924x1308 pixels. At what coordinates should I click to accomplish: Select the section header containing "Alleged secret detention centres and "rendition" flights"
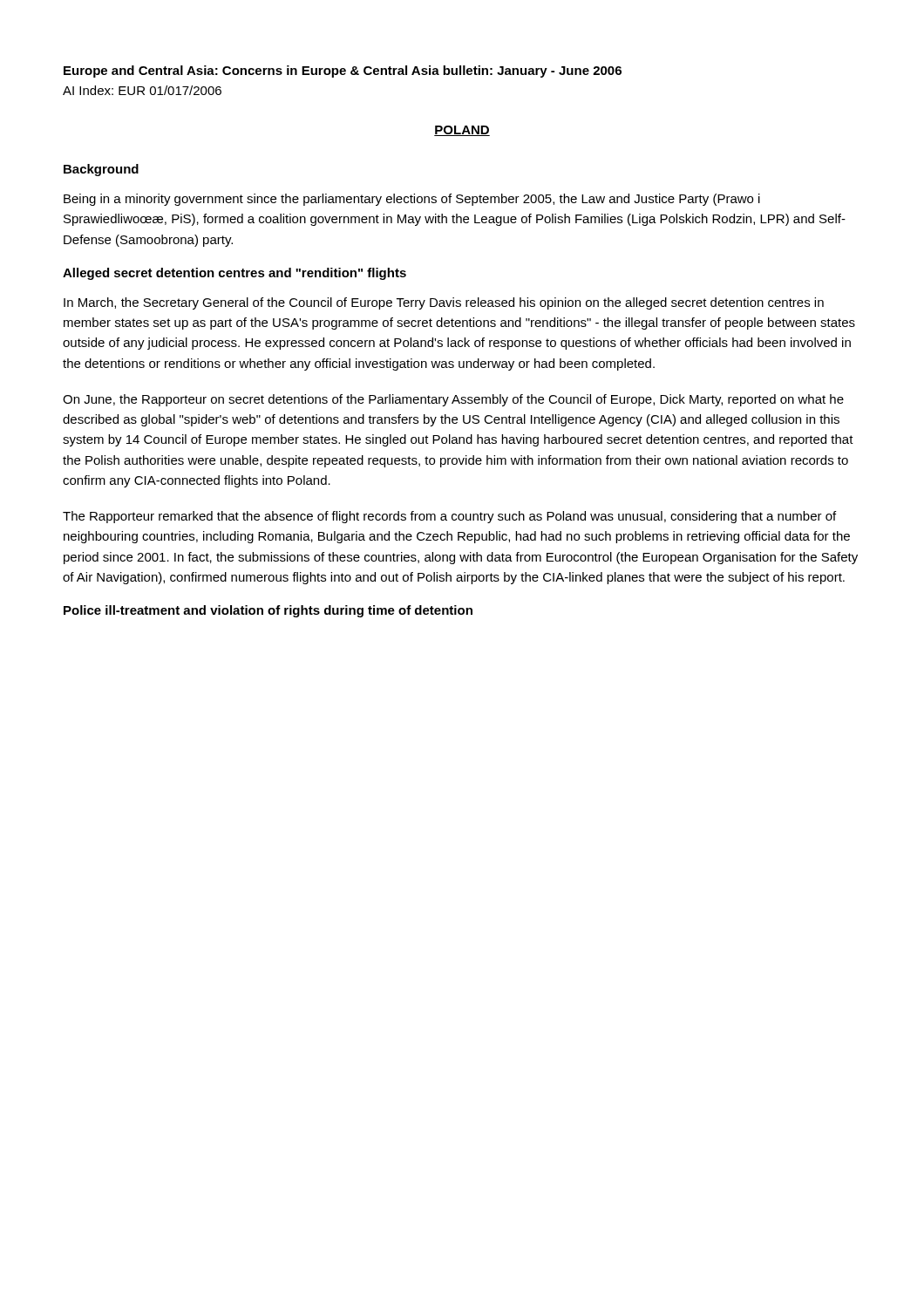[x=235, y=272]
